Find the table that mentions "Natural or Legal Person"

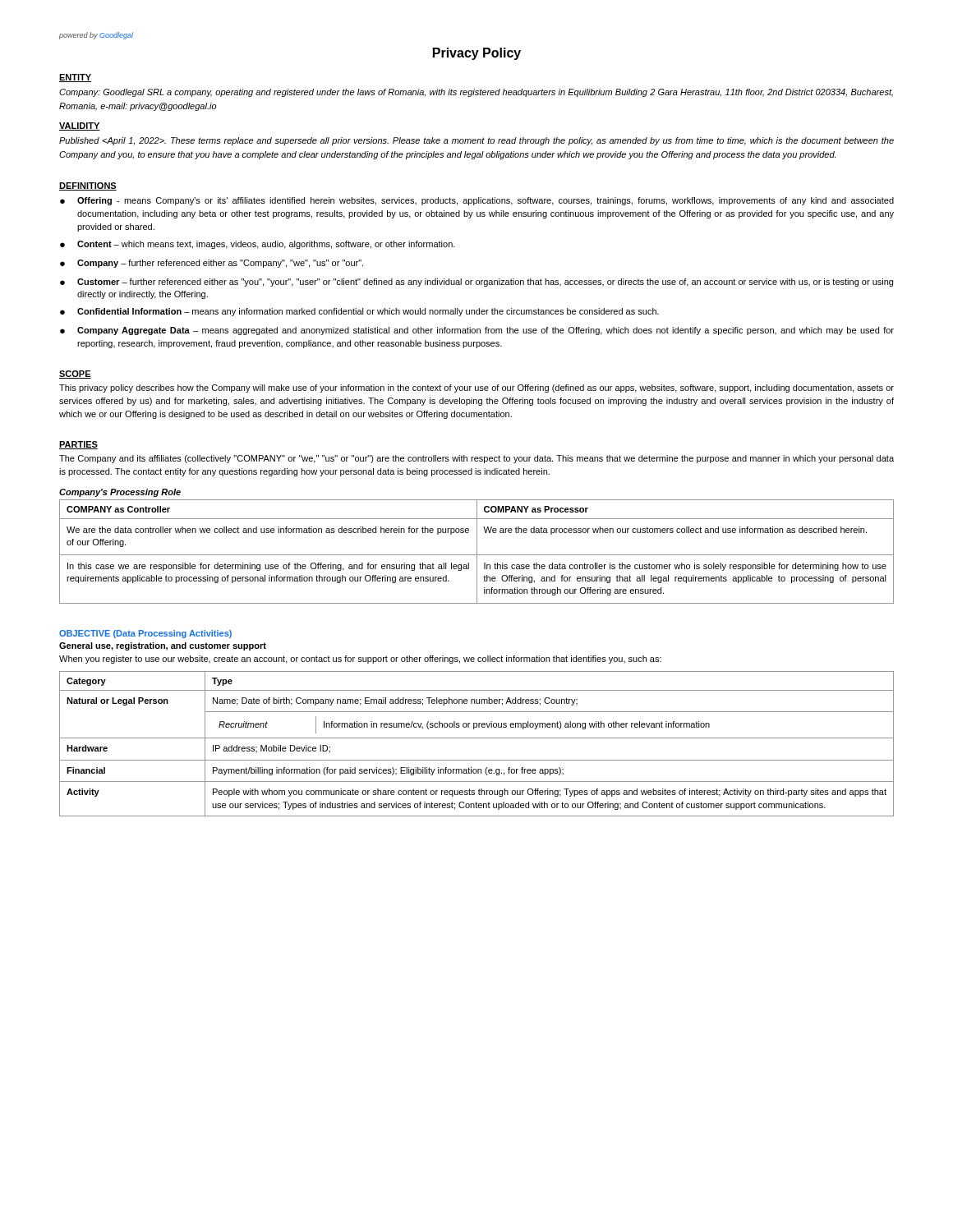pyautogui.click(x=476, y=744)
